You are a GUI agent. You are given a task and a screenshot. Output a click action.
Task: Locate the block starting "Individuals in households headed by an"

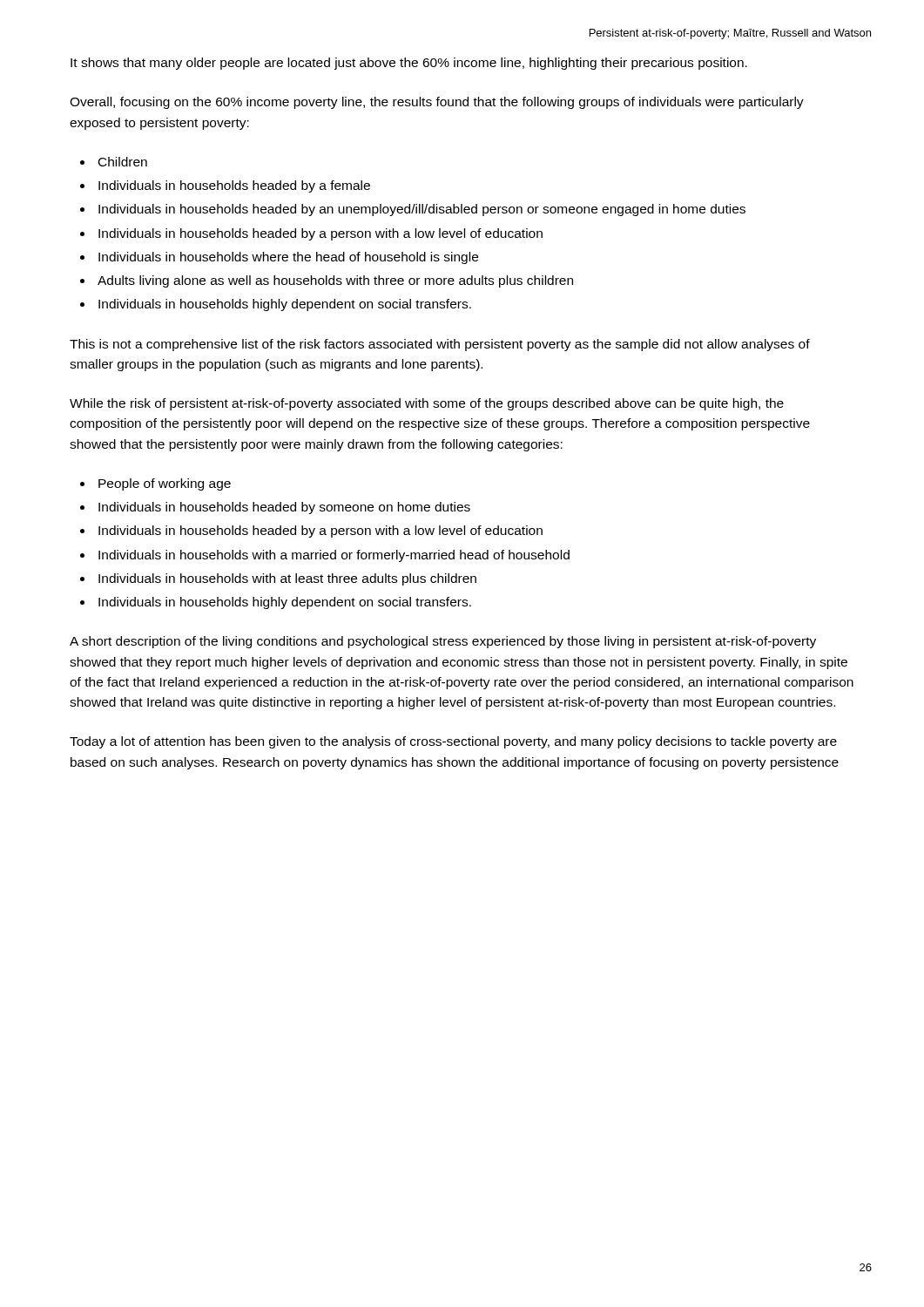422,209
